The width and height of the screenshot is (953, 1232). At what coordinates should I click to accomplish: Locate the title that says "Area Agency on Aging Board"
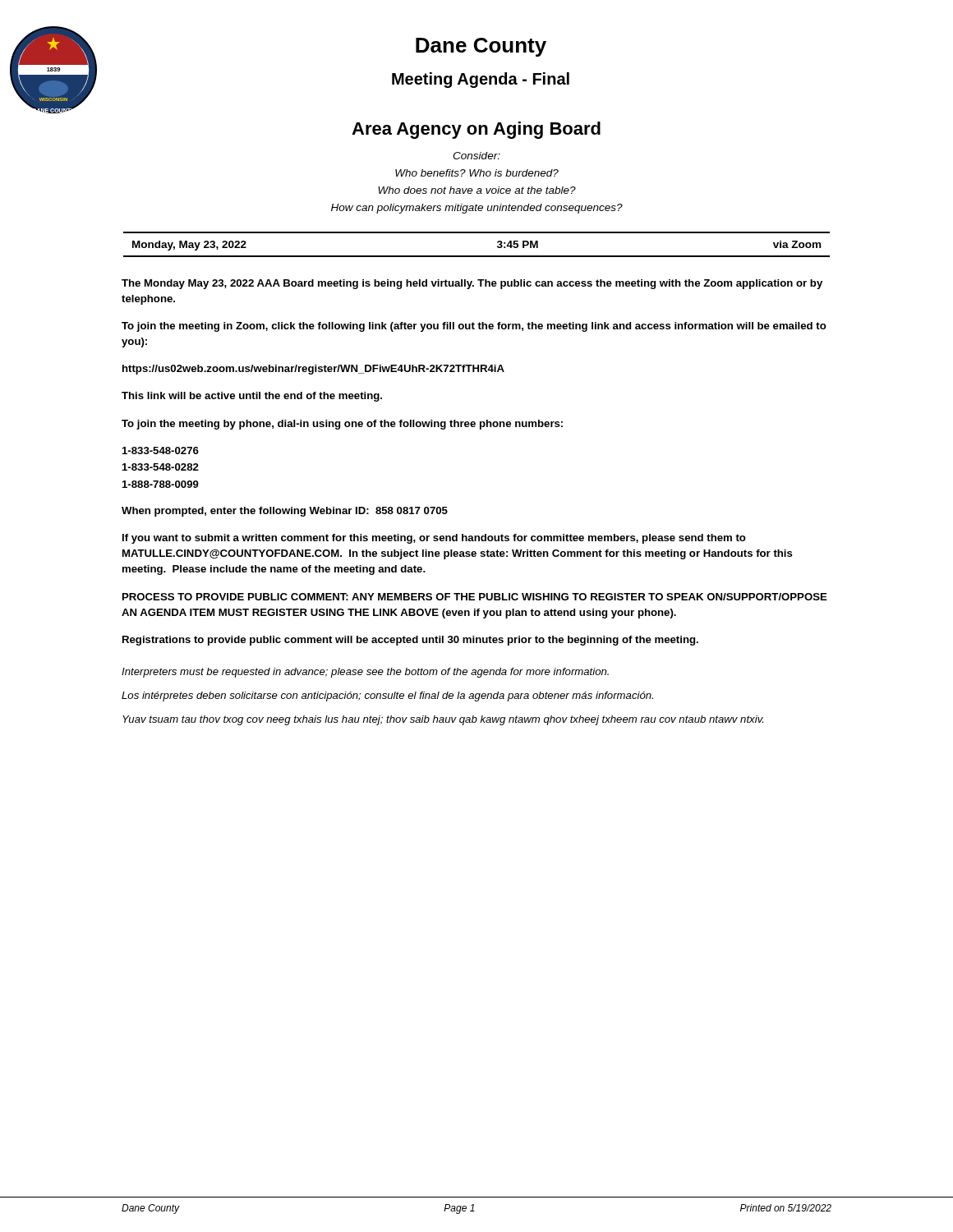pyautogui.click(x=476, y=129)
